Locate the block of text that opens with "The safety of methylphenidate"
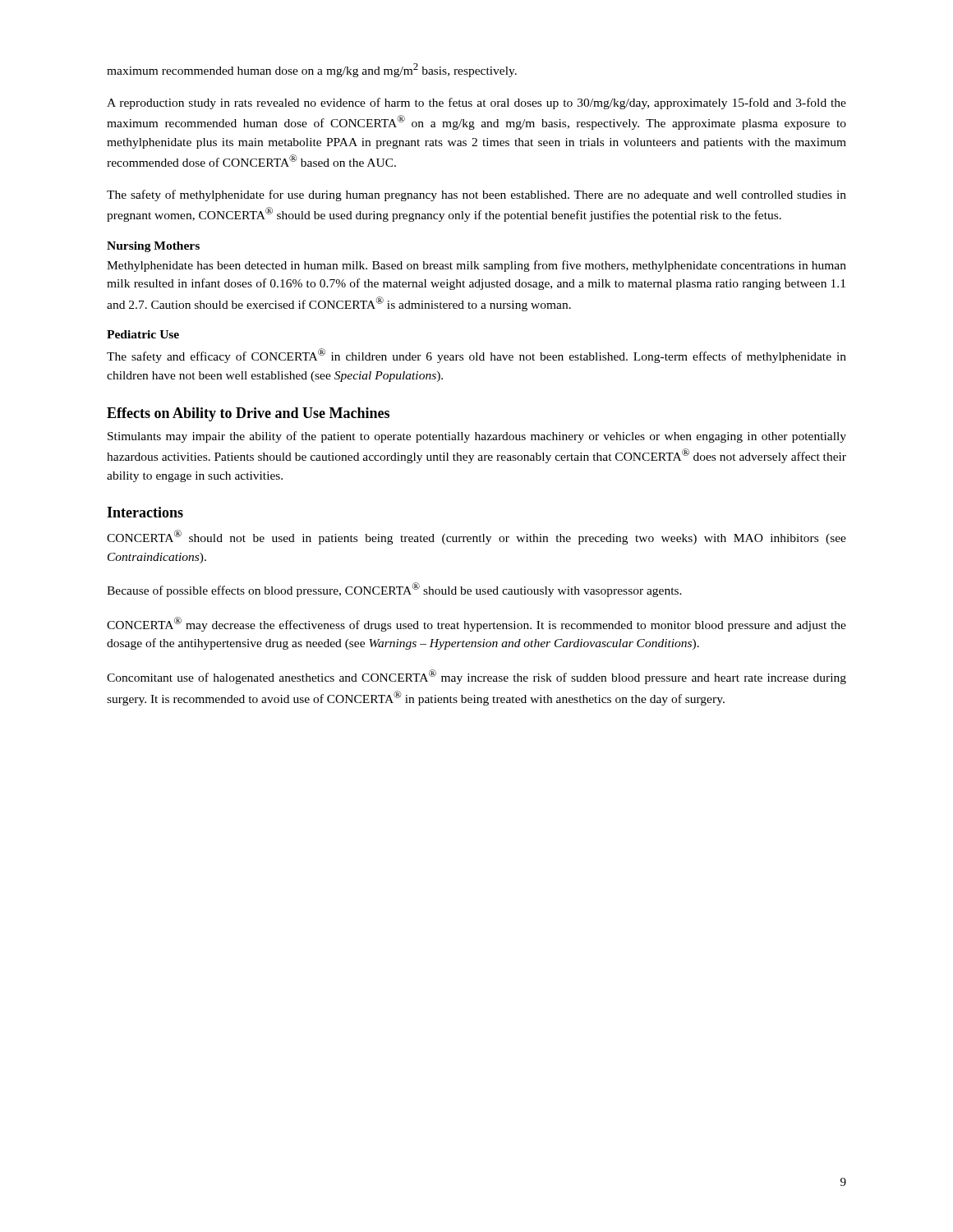This screenshot has width=953, height=1232. [476, 205]
